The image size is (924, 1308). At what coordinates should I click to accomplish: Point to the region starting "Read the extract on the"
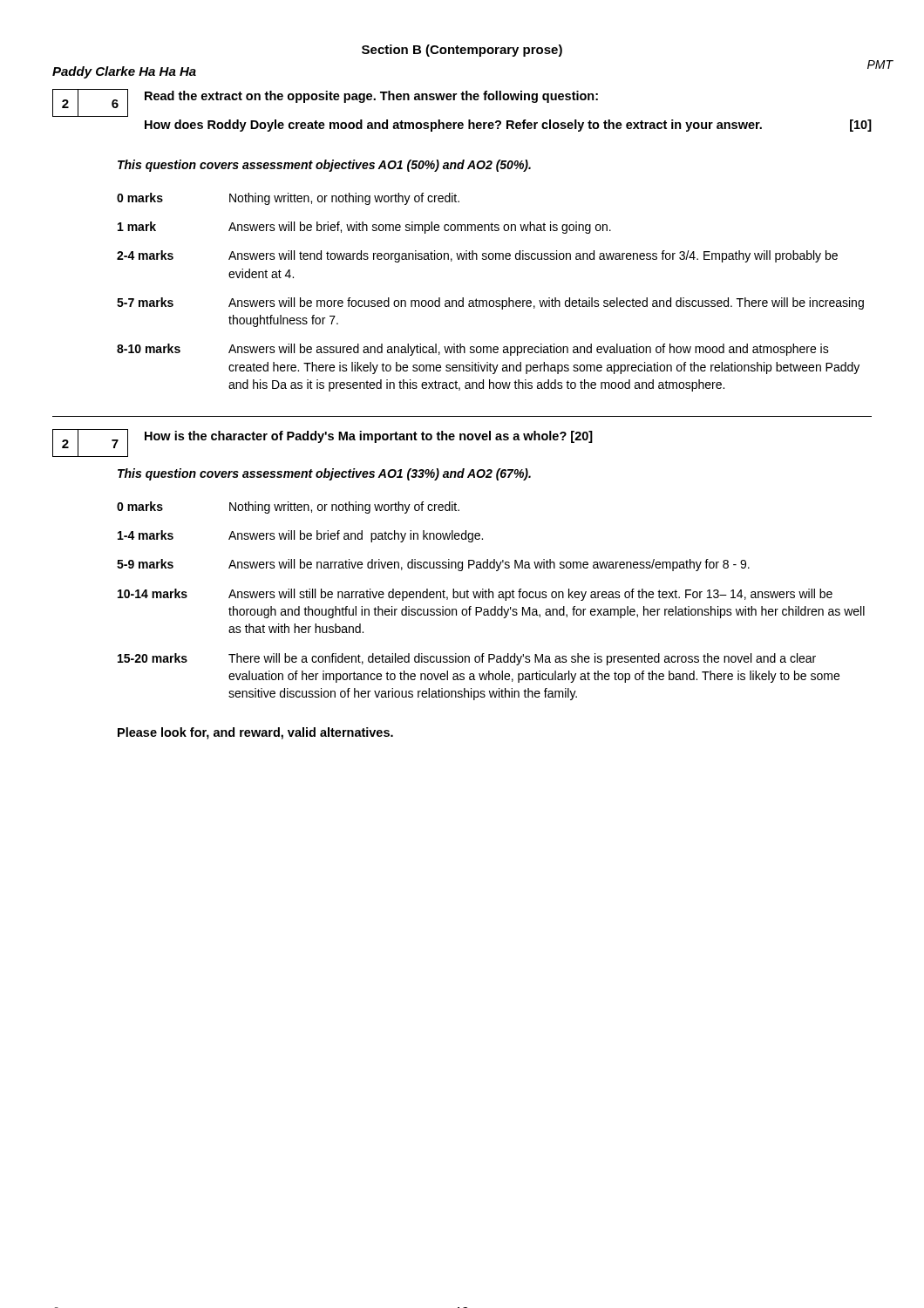pos(508,111)
